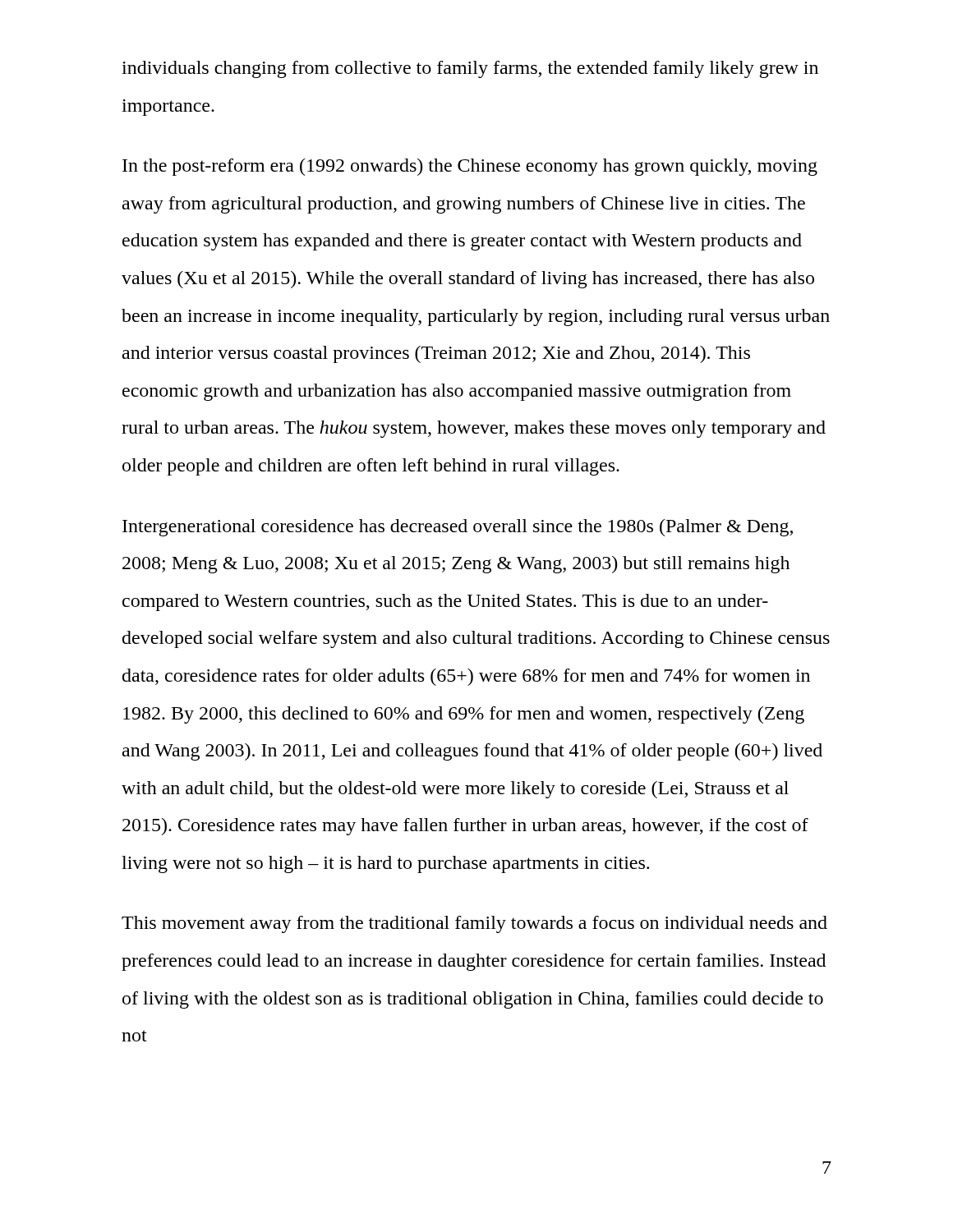953x1232 pixels.
Task: Click the passage that begins "In the post-reform era (1992 onwards)"
Action: 476,316
